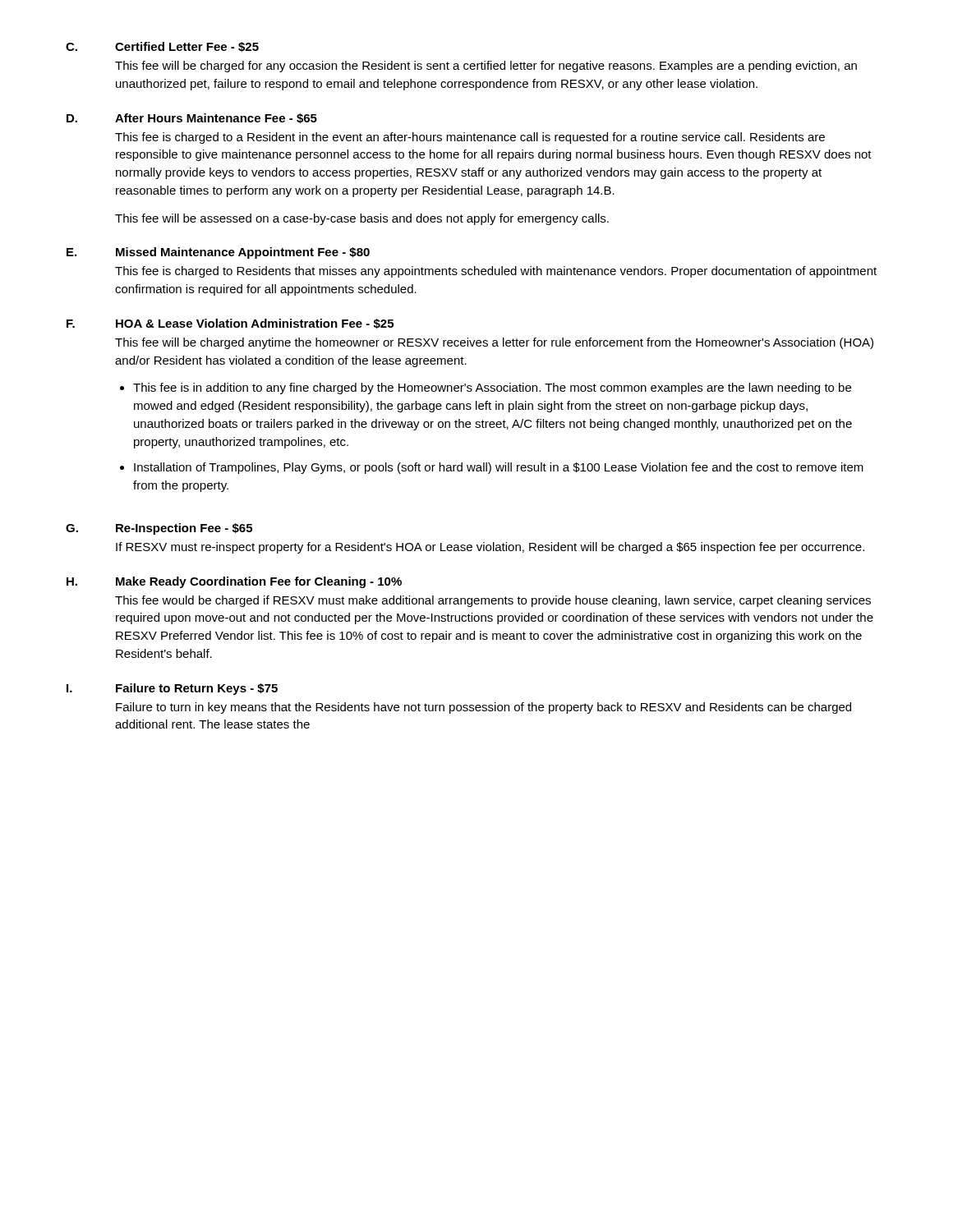Locate the section header with the text "Certified Letter Fee - $25"

(x=187, y=46)
